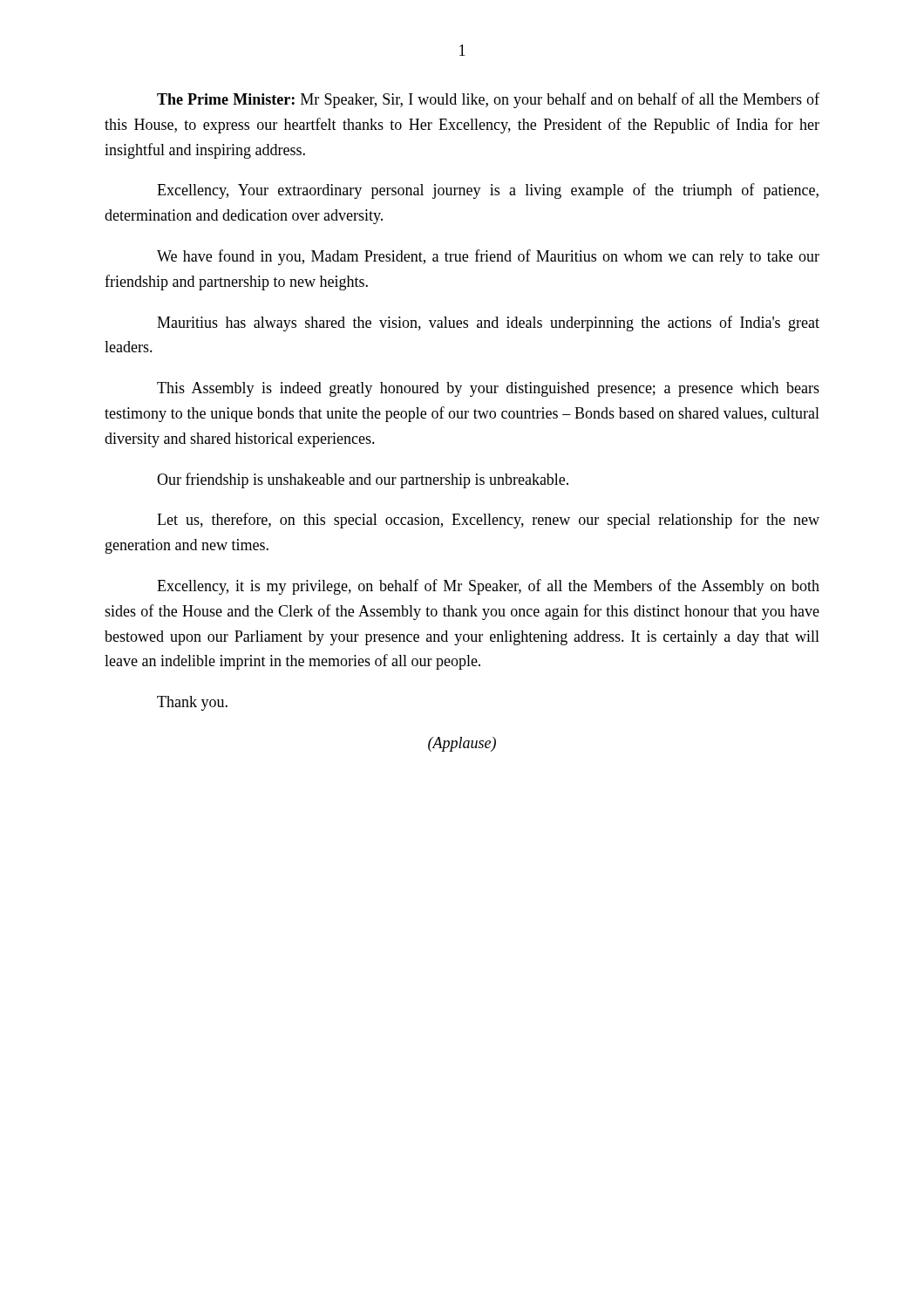This screenshot has width=924, height=1308.
Task: Click on the region starting "Let us, therefore, on"
Action: 462,533
